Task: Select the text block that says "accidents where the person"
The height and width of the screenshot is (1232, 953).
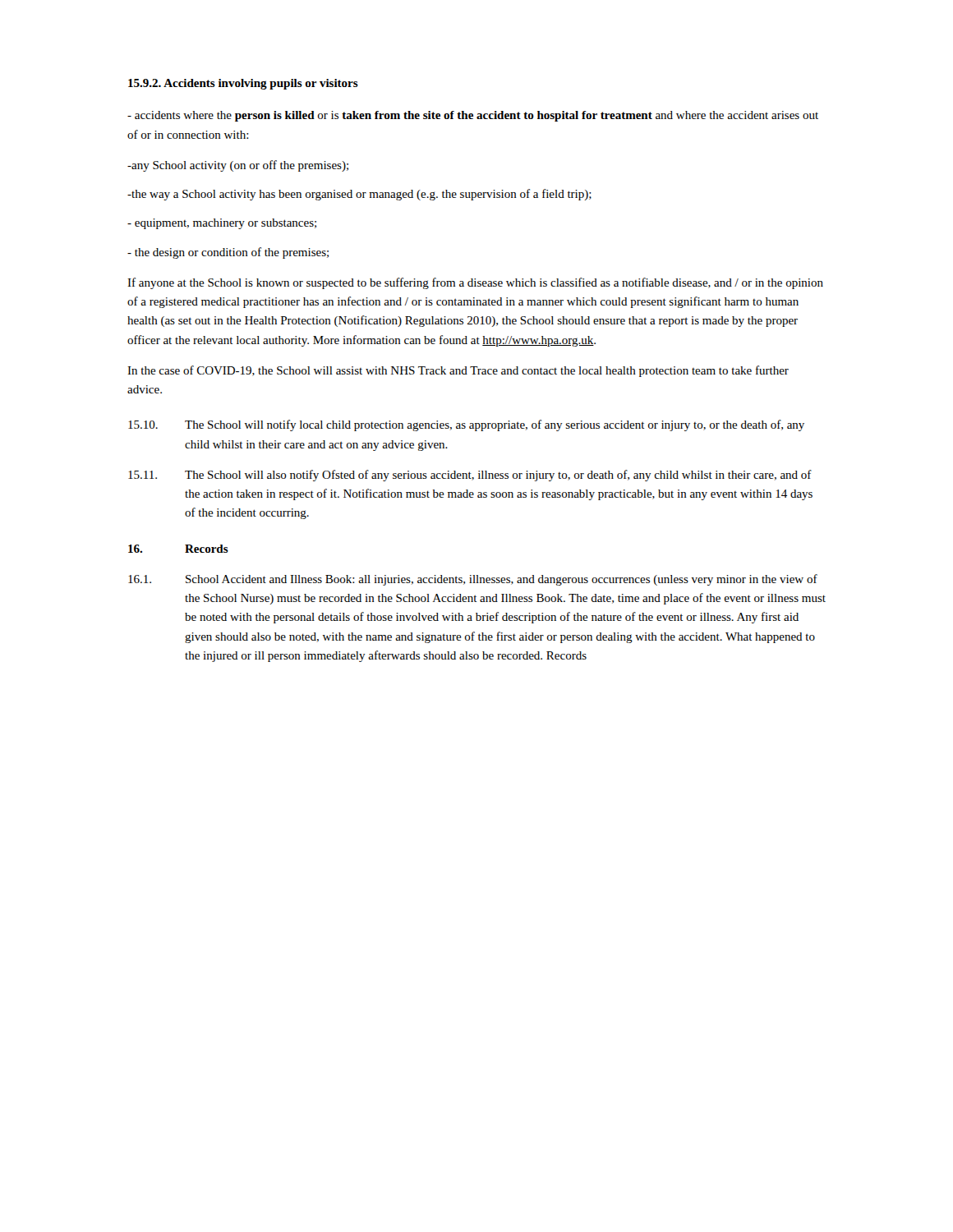Action: coord(473,125)
